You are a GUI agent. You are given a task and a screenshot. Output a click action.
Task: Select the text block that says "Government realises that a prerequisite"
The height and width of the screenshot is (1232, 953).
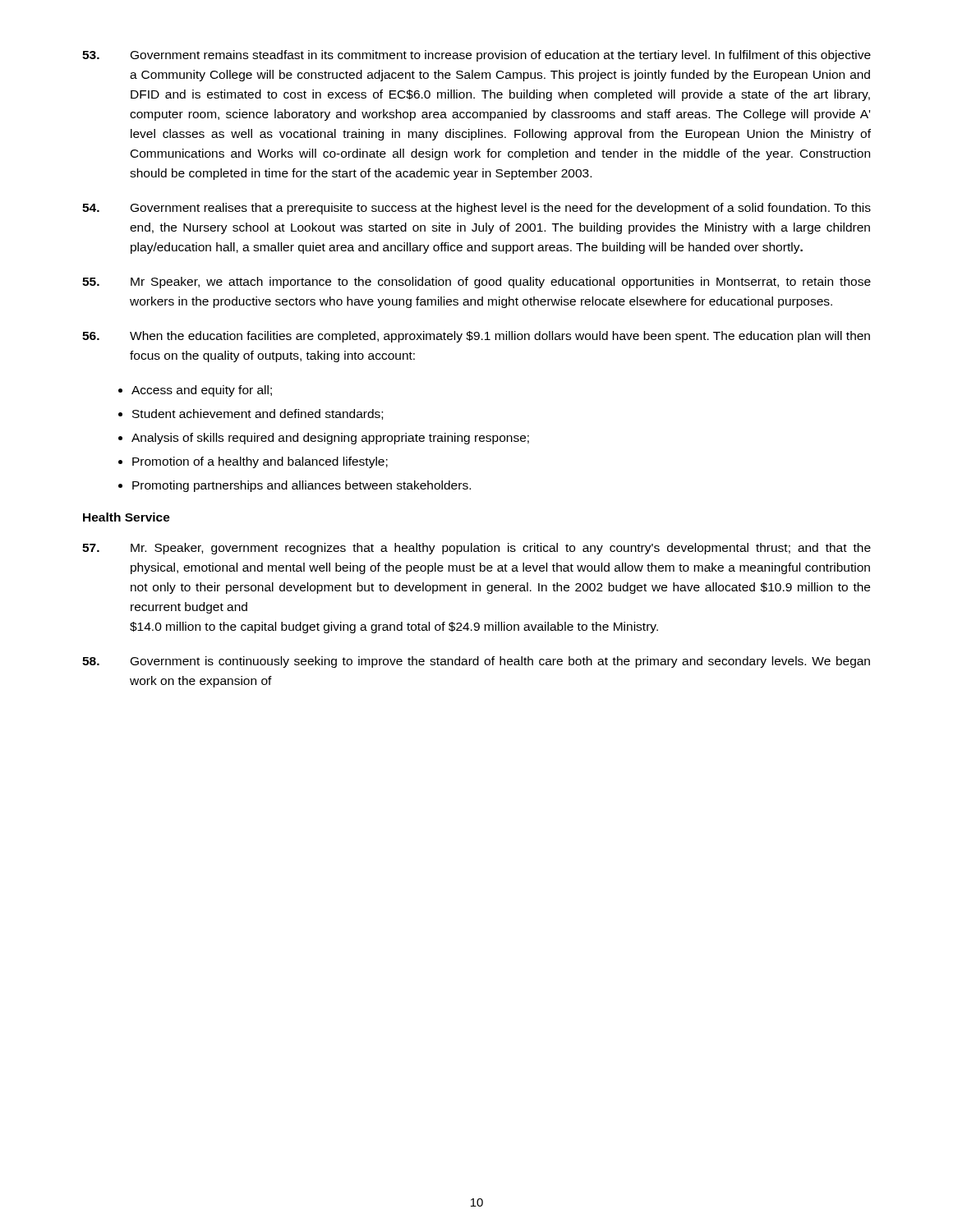click(x=476, y=228)
